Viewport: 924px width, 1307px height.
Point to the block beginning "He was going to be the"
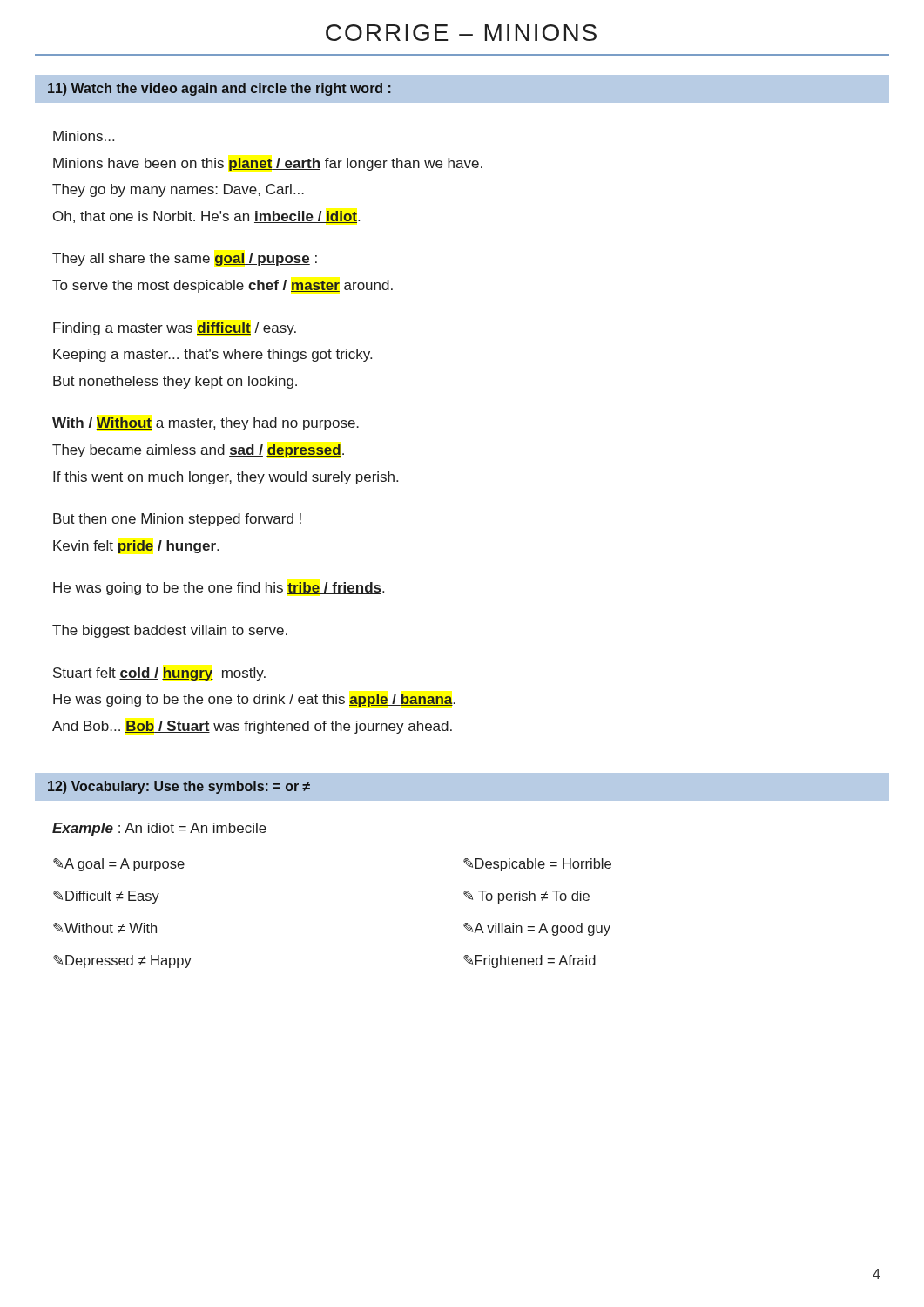point(219,589)
